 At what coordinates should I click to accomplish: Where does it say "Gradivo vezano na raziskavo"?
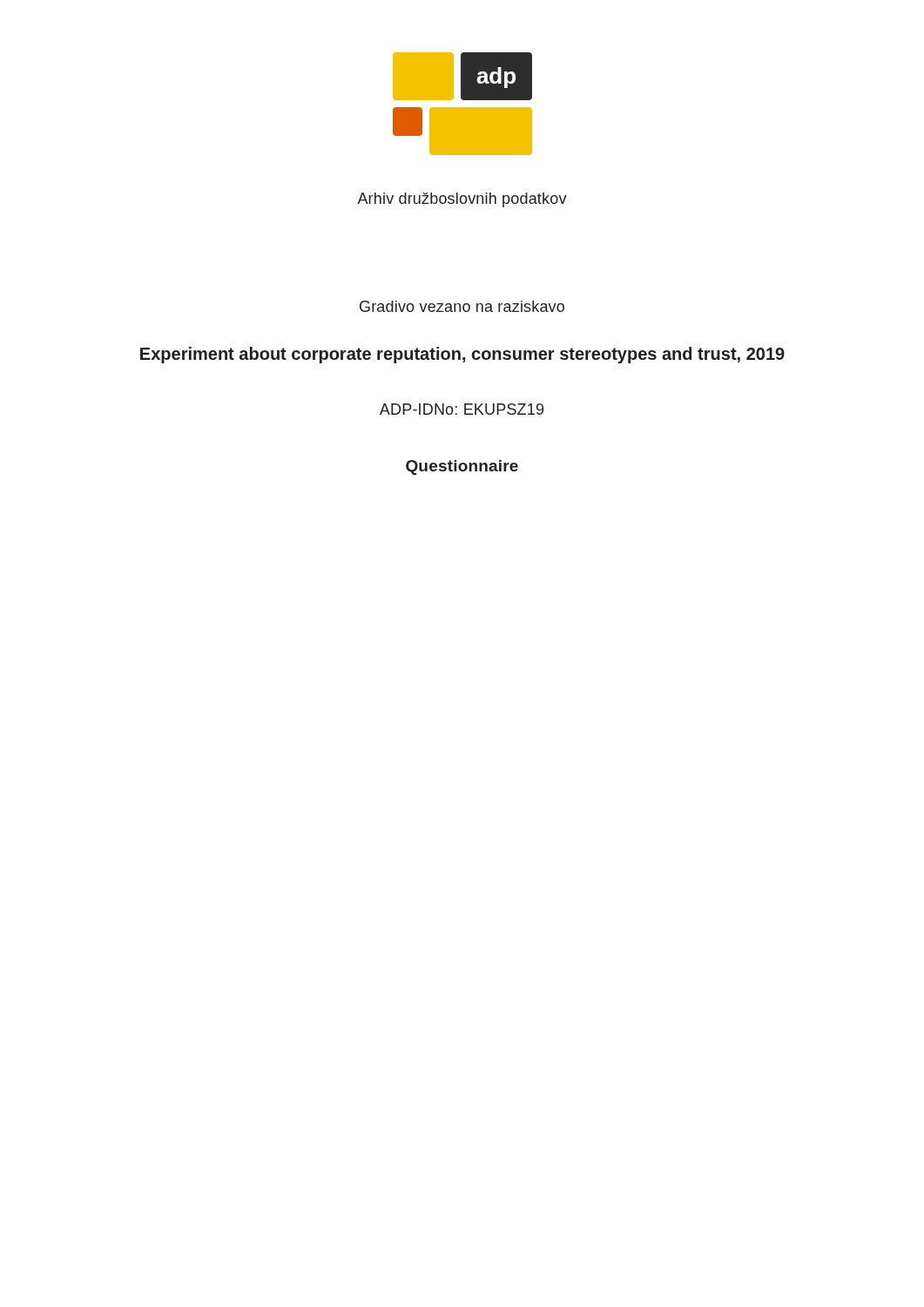tap(462, 307)
